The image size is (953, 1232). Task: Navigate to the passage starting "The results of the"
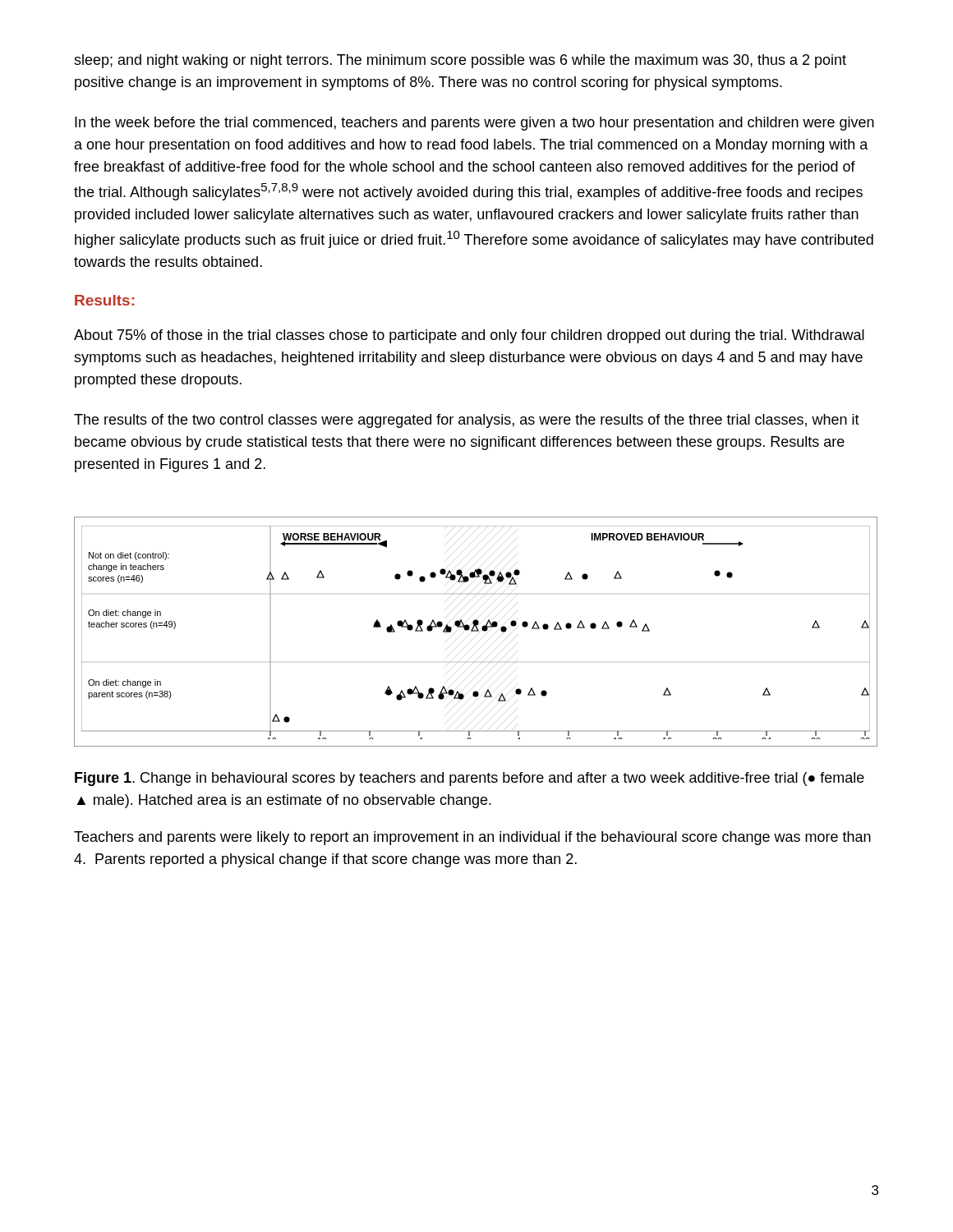(466, 442)
